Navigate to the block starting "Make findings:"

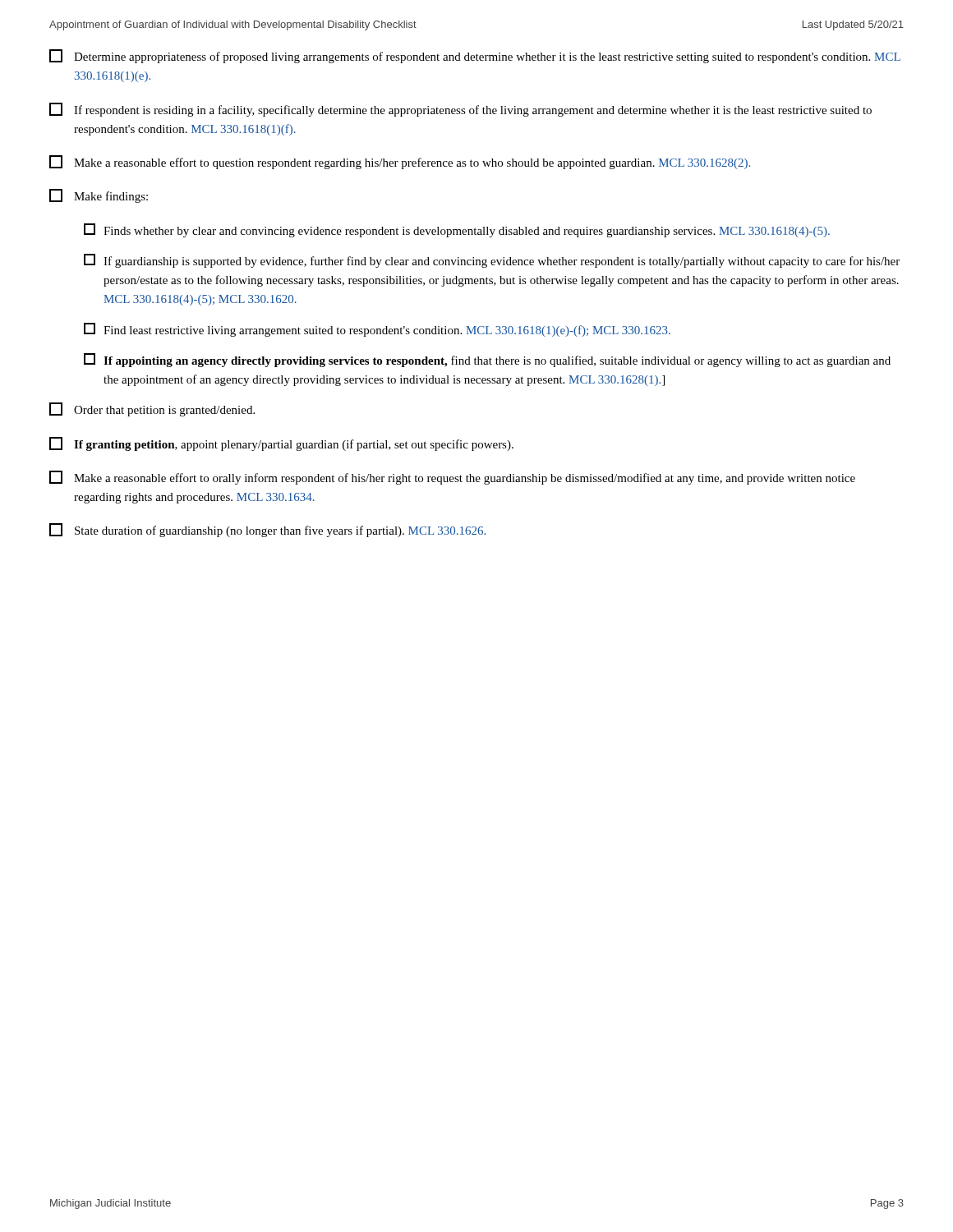(x=99, y=196)
